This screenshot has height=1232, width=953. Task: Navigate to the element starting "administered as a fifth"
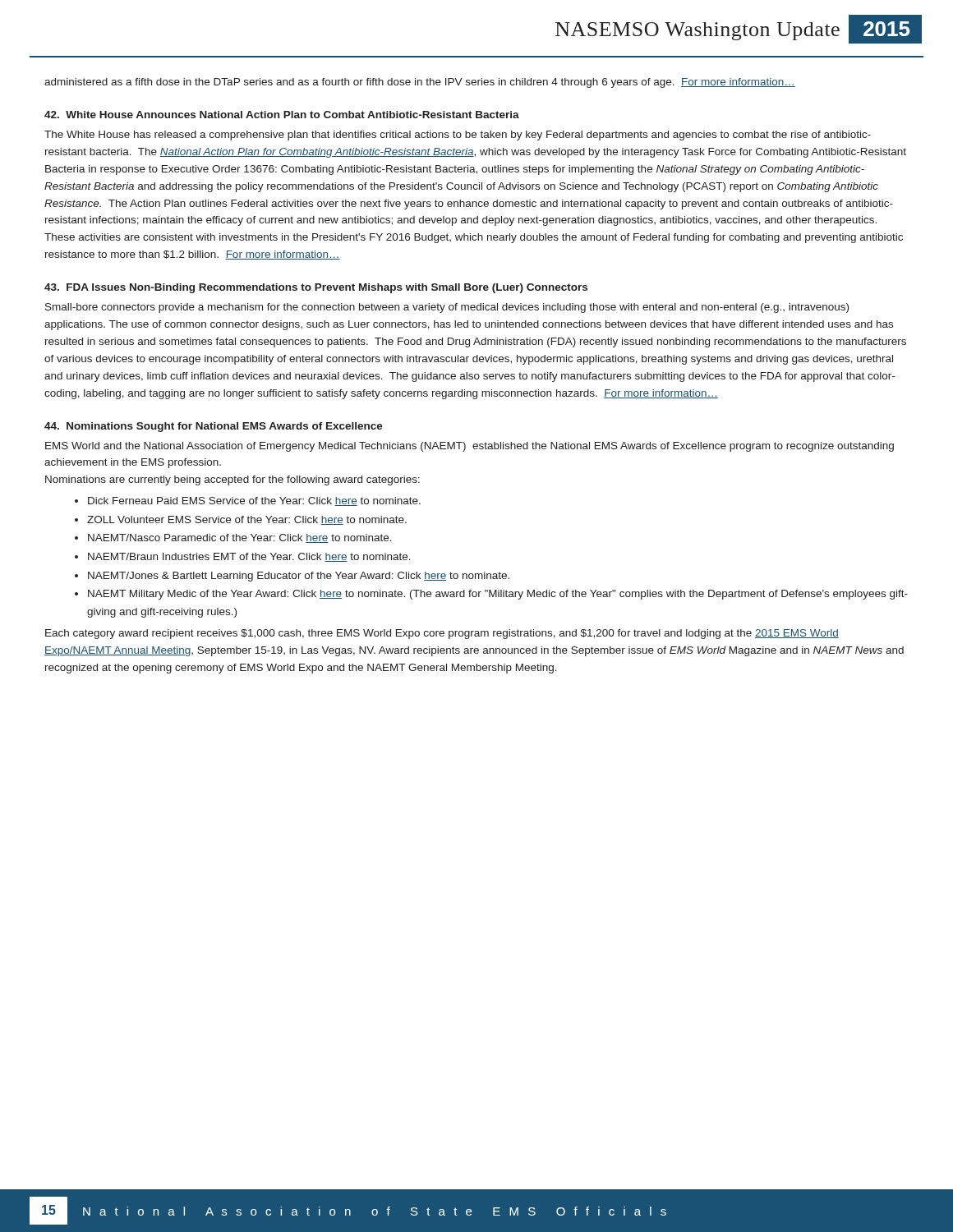point(420,82)
